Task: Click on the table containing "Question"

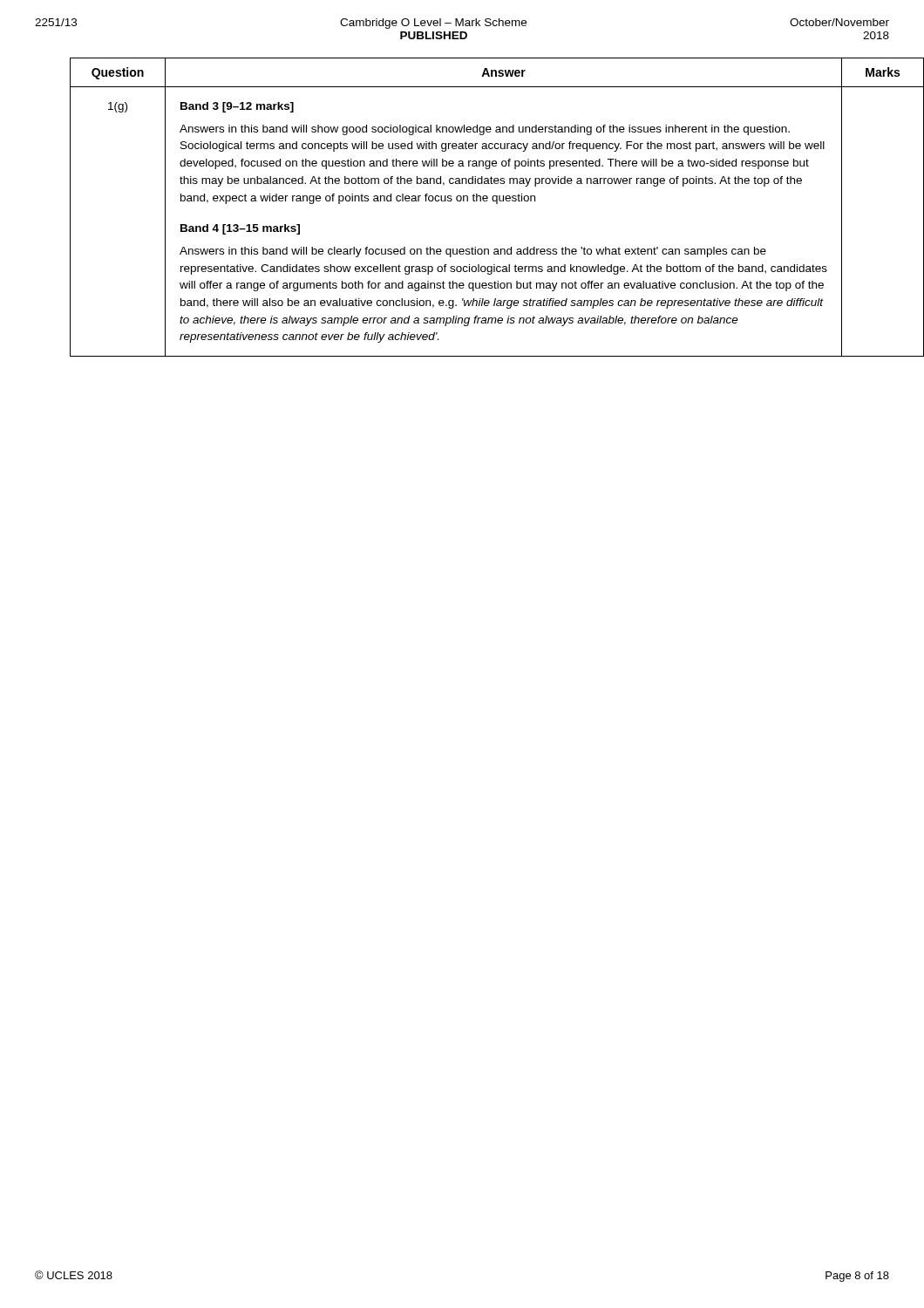Action: pos(462,207)
